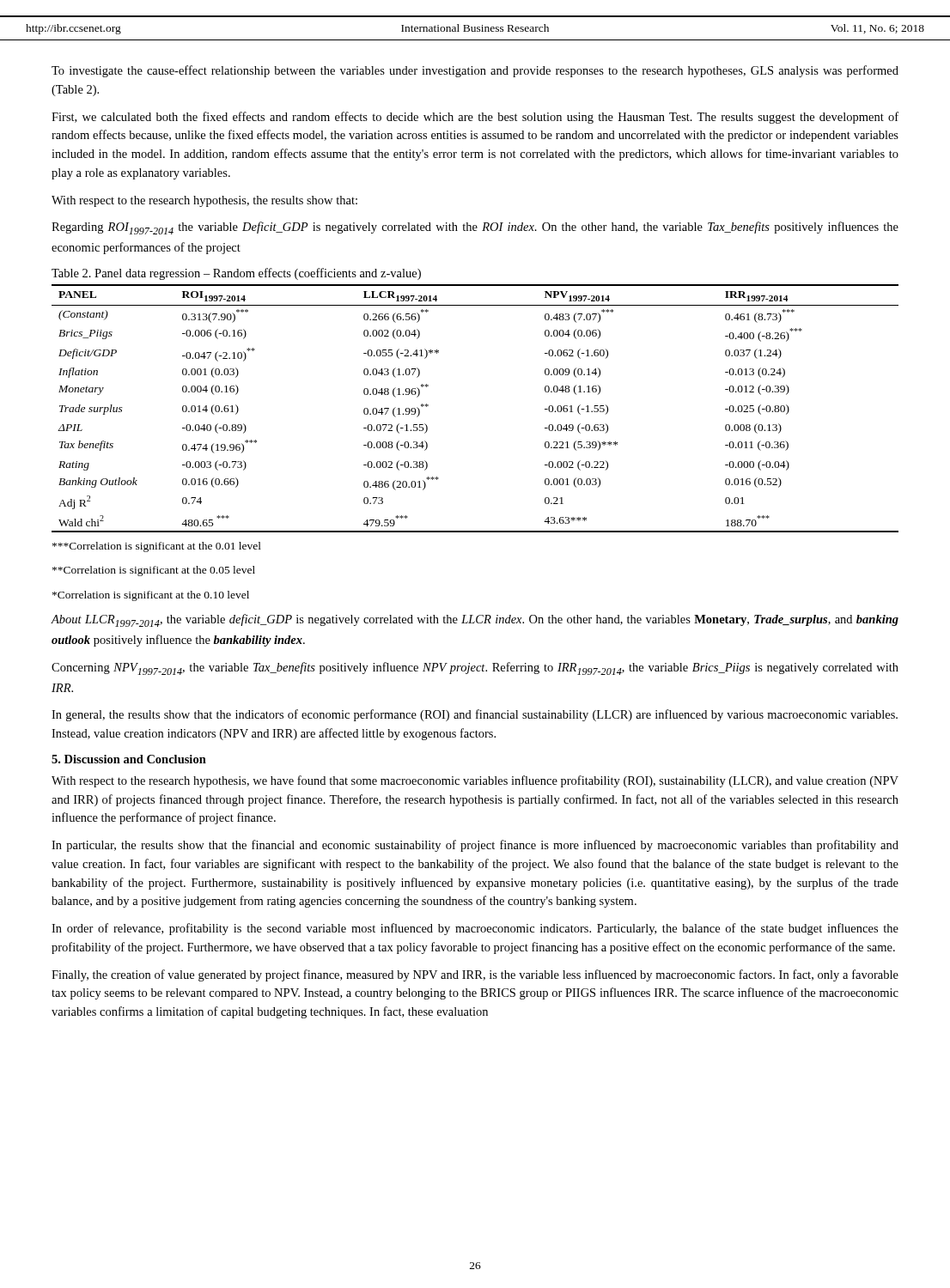
Task: Click on the table containing "0.014 (0.61)"
Action: [x=475, y=408]
